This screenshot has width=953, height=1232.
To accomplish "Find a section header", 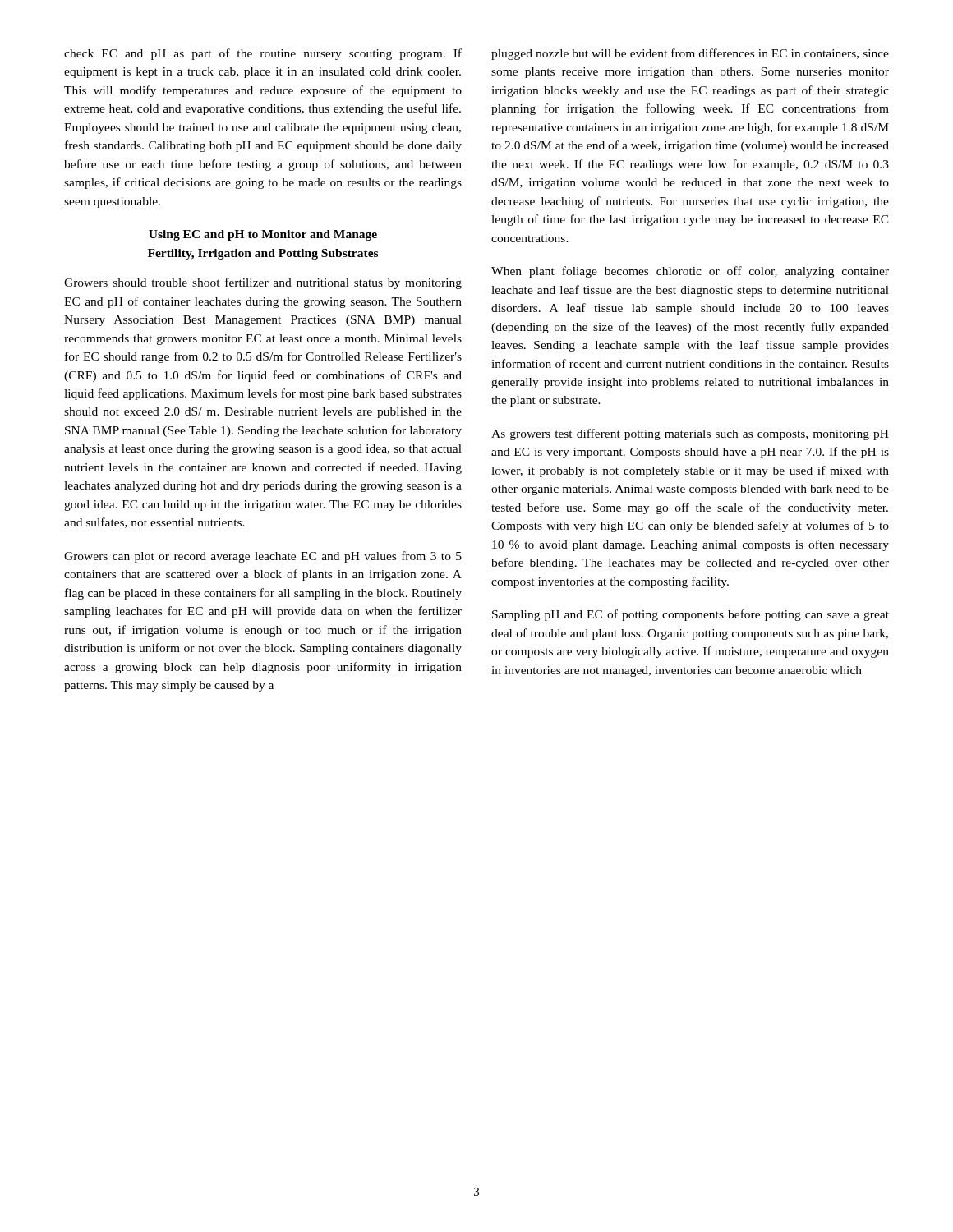I will 263,243.
